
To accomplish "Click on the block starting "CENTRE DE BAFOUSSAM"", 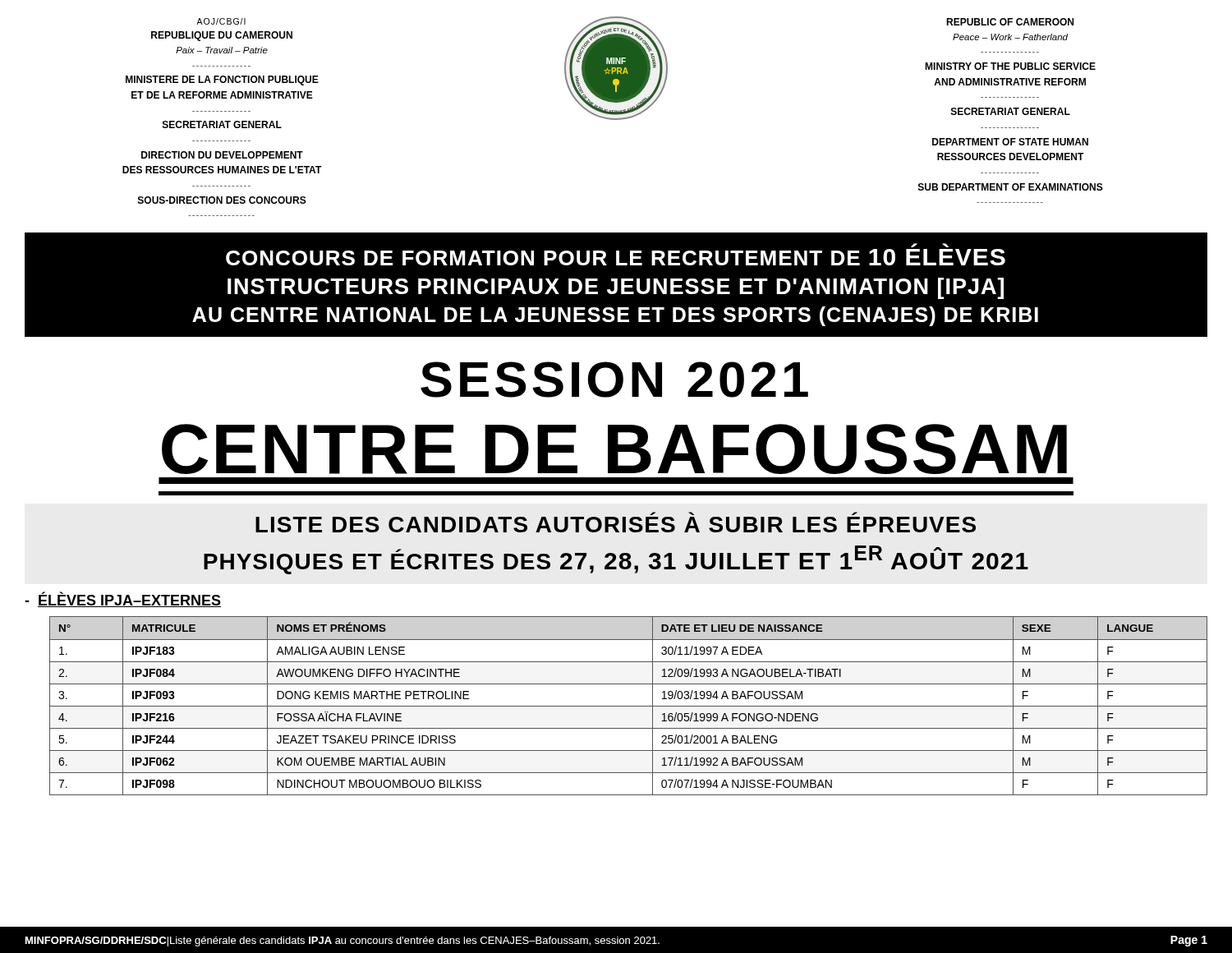I will pos(616,448).
